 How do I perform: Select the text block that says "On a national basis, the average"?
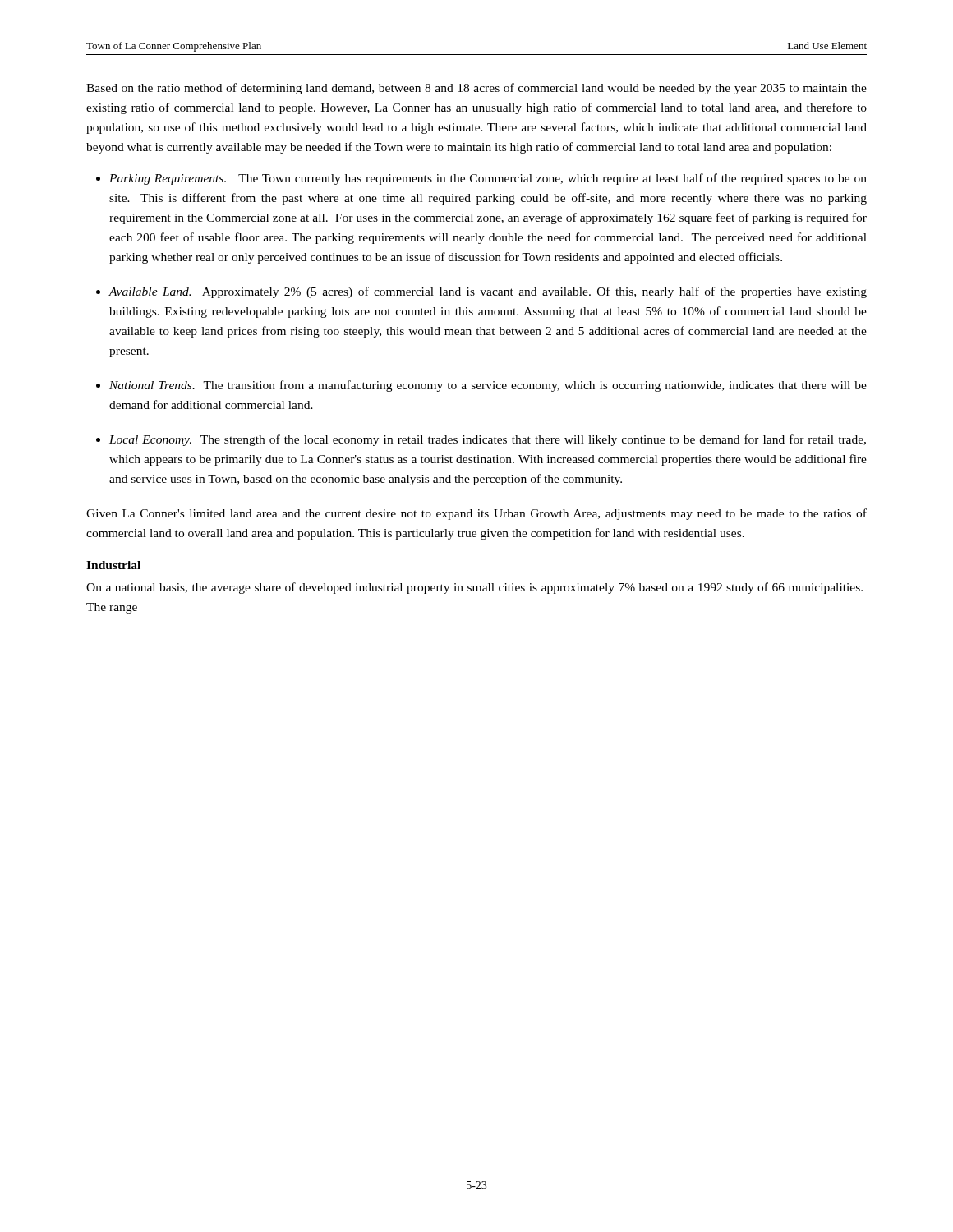[476, 597]
